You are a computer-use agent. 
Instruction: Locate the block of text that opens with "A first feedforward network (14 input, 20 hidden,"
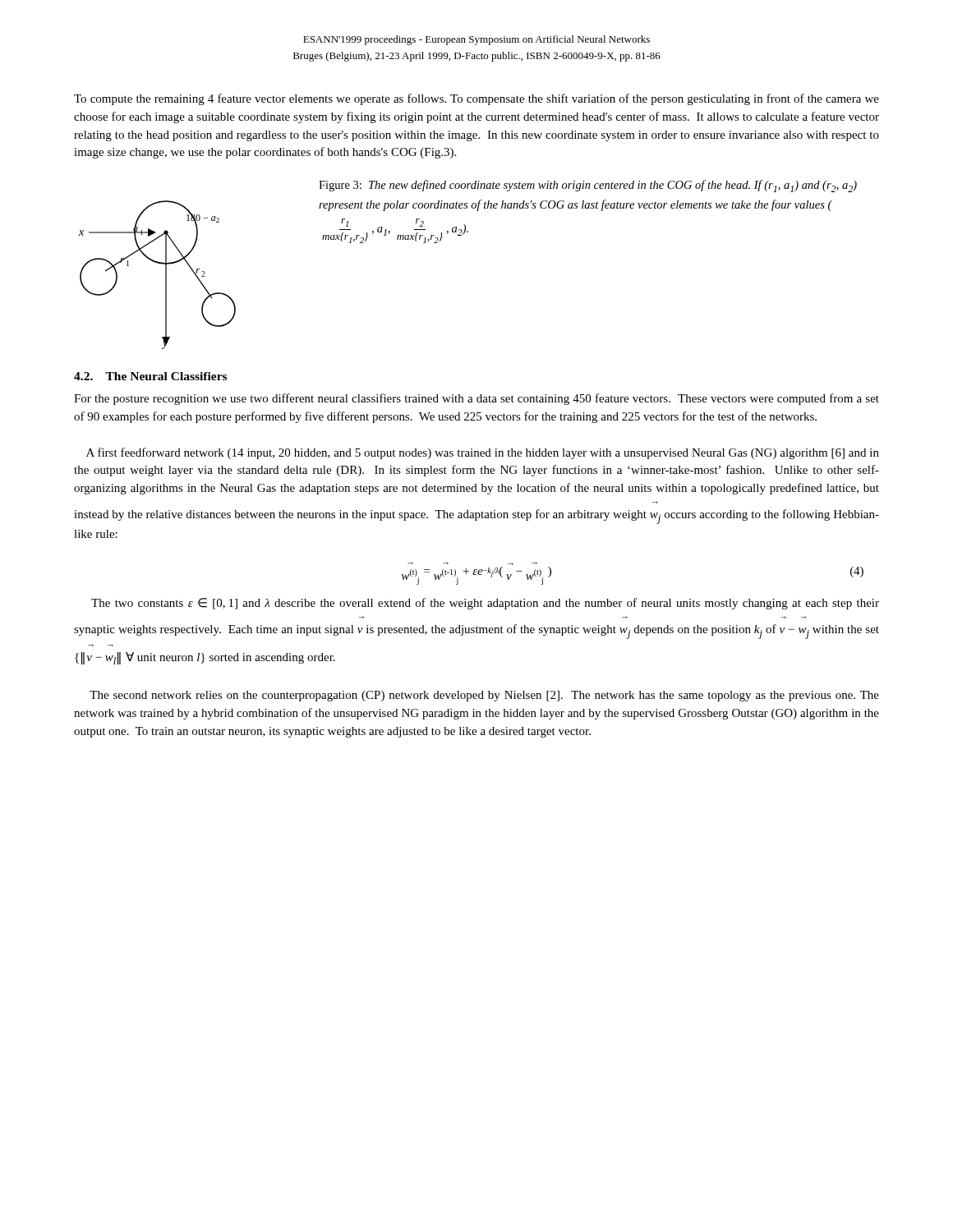(x=476, y=493)
